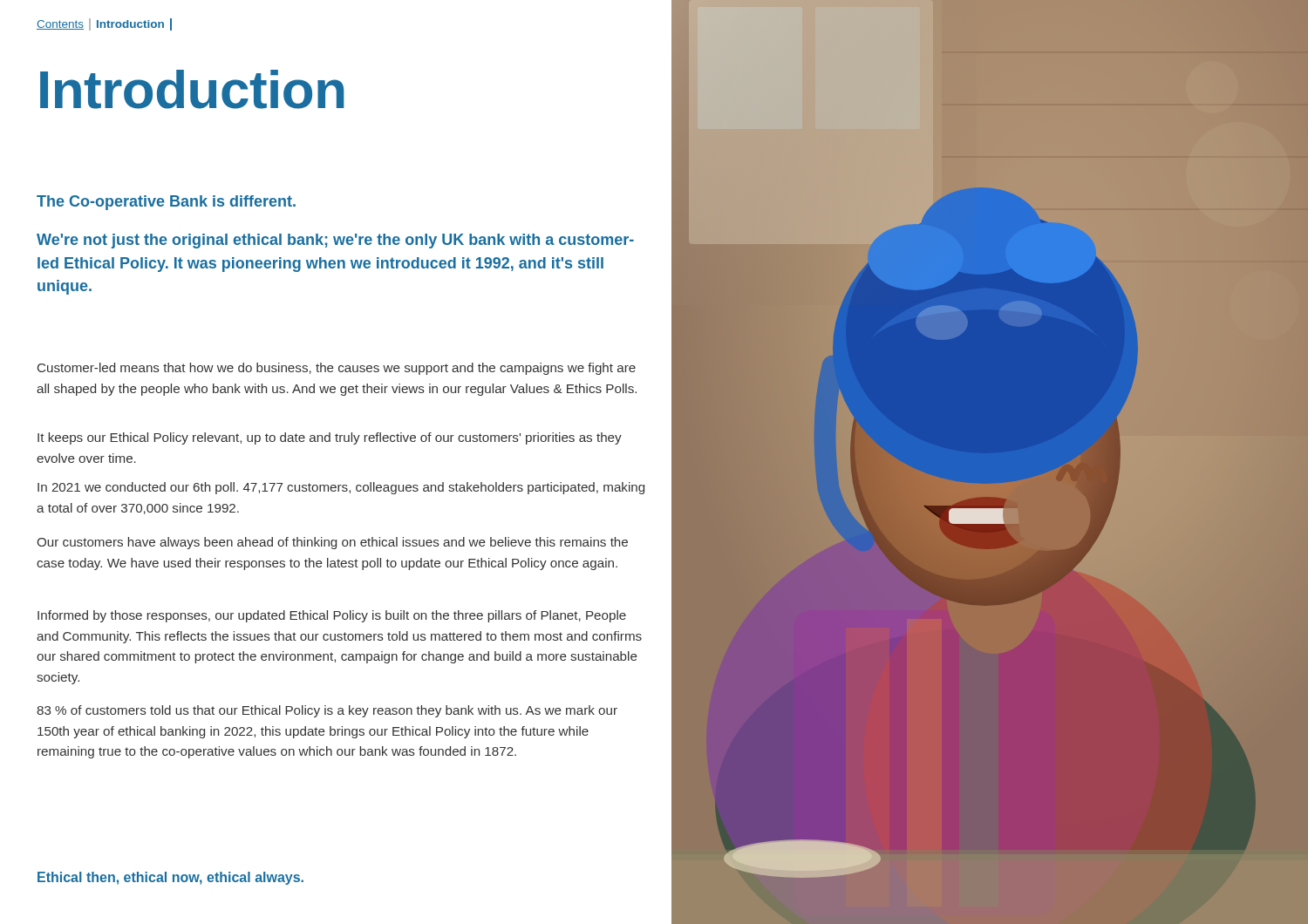Find the text block starting "Informed by those responses, our updated Ethical"

pos(342,646)
